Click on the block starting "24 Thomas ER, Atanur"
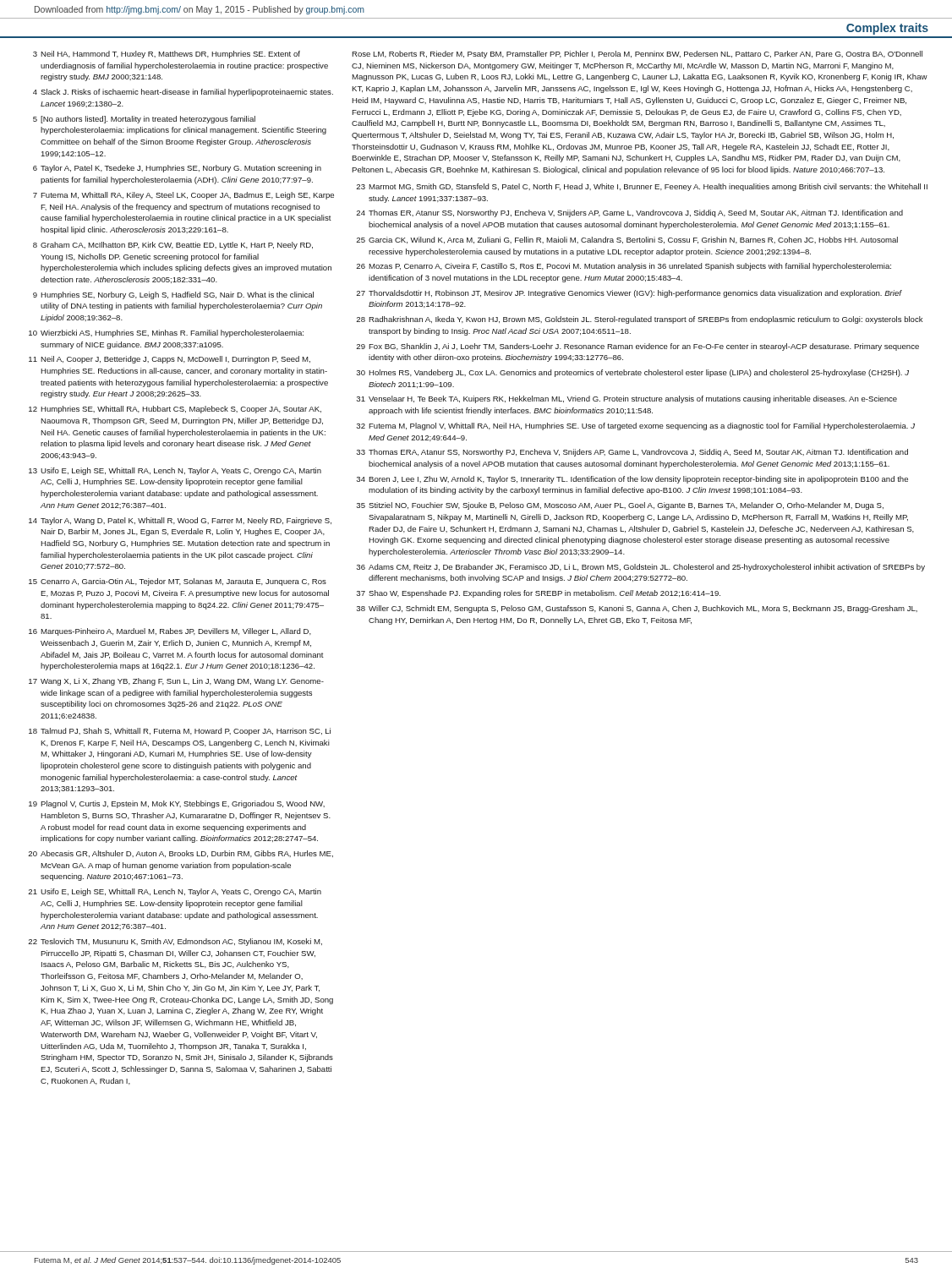 (x=640, y=219)
